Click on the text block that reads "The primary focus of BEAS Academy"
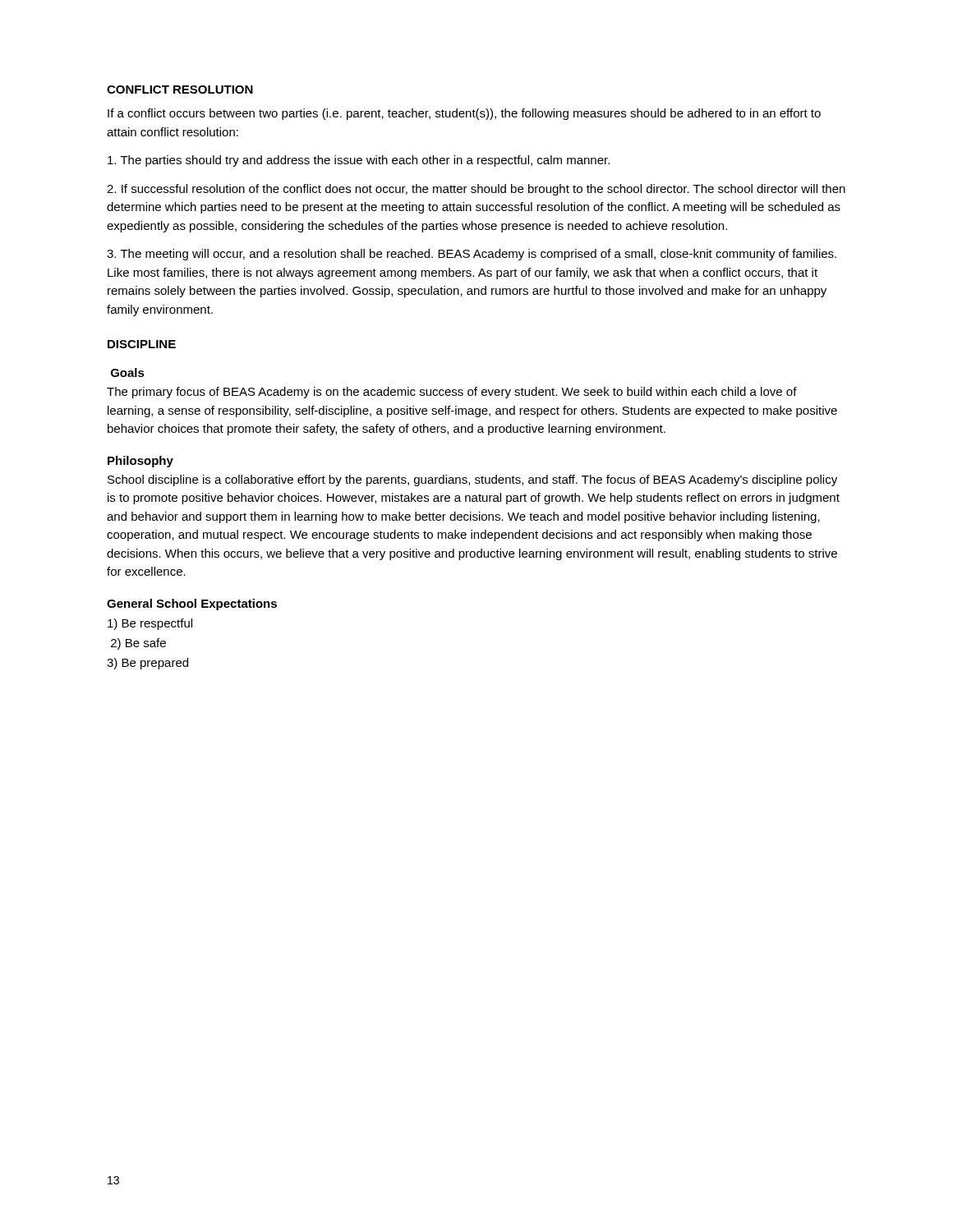Image resolution: width=953 pixels, height=1232 pixels. 472,410
